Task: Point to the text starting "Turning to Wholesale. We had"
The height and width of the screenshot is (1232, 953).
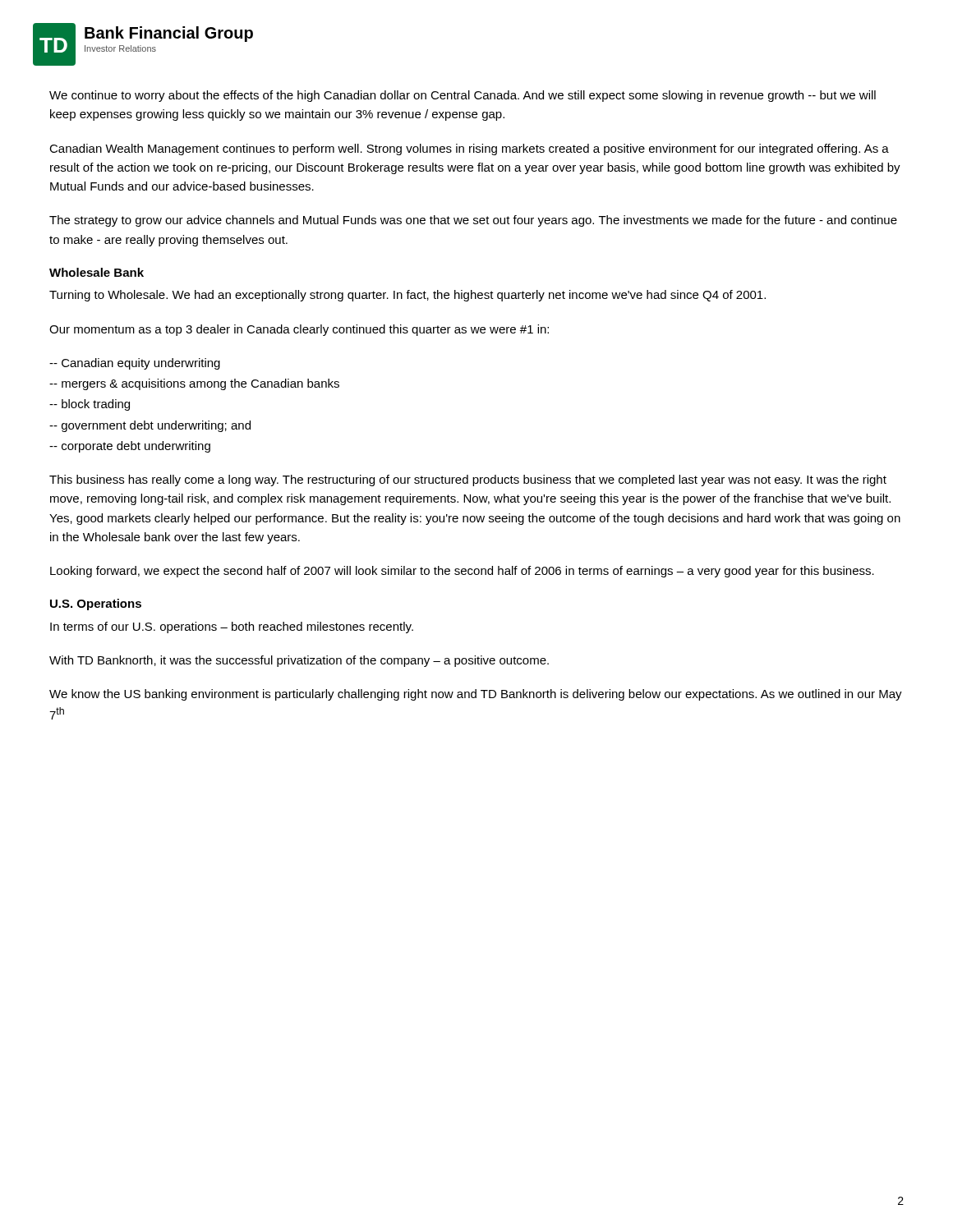Action: click(x=408, y=295)
